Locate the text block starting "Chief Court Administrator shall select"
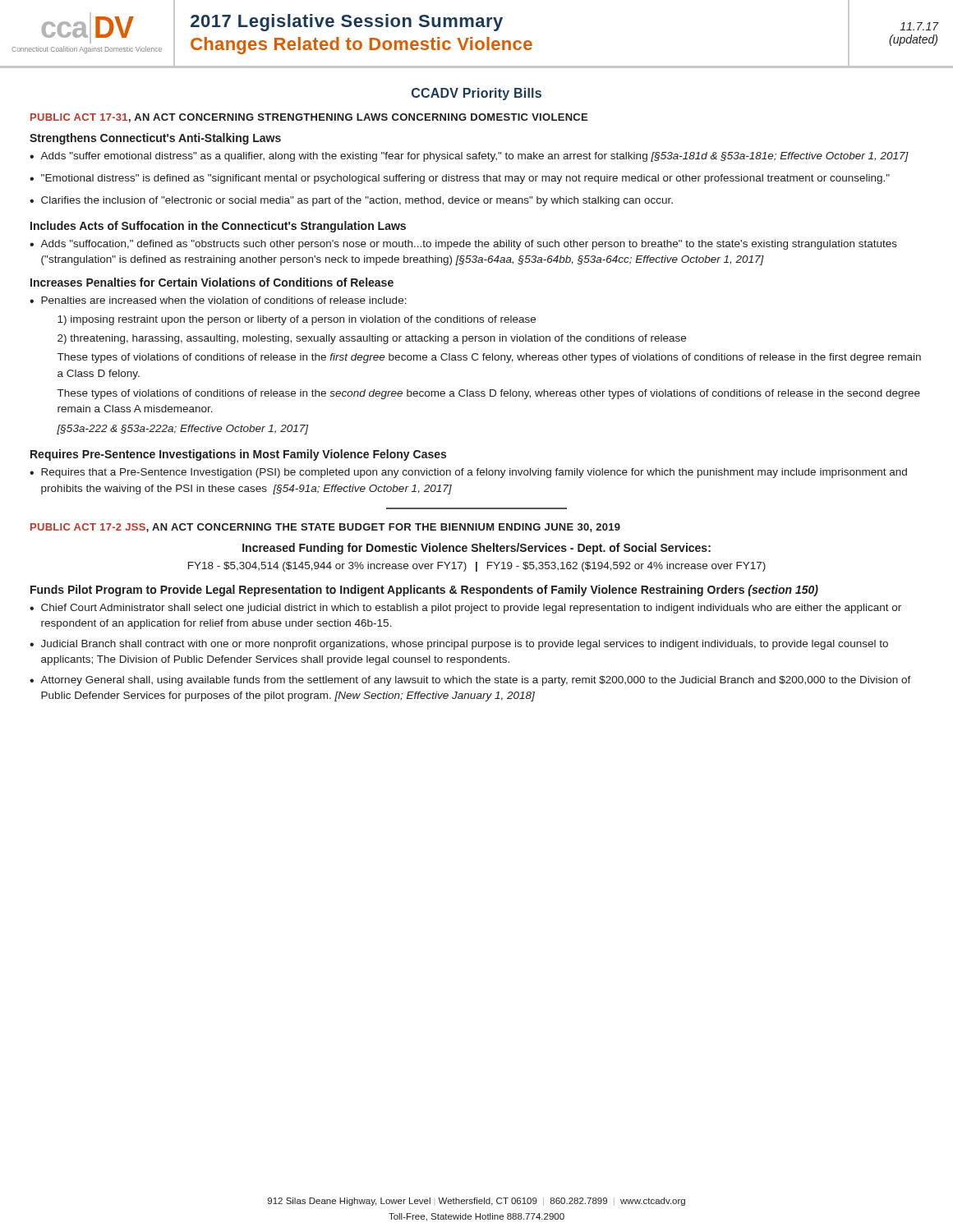Screen dimensions: 1232x953 click(x=482, y=615)
